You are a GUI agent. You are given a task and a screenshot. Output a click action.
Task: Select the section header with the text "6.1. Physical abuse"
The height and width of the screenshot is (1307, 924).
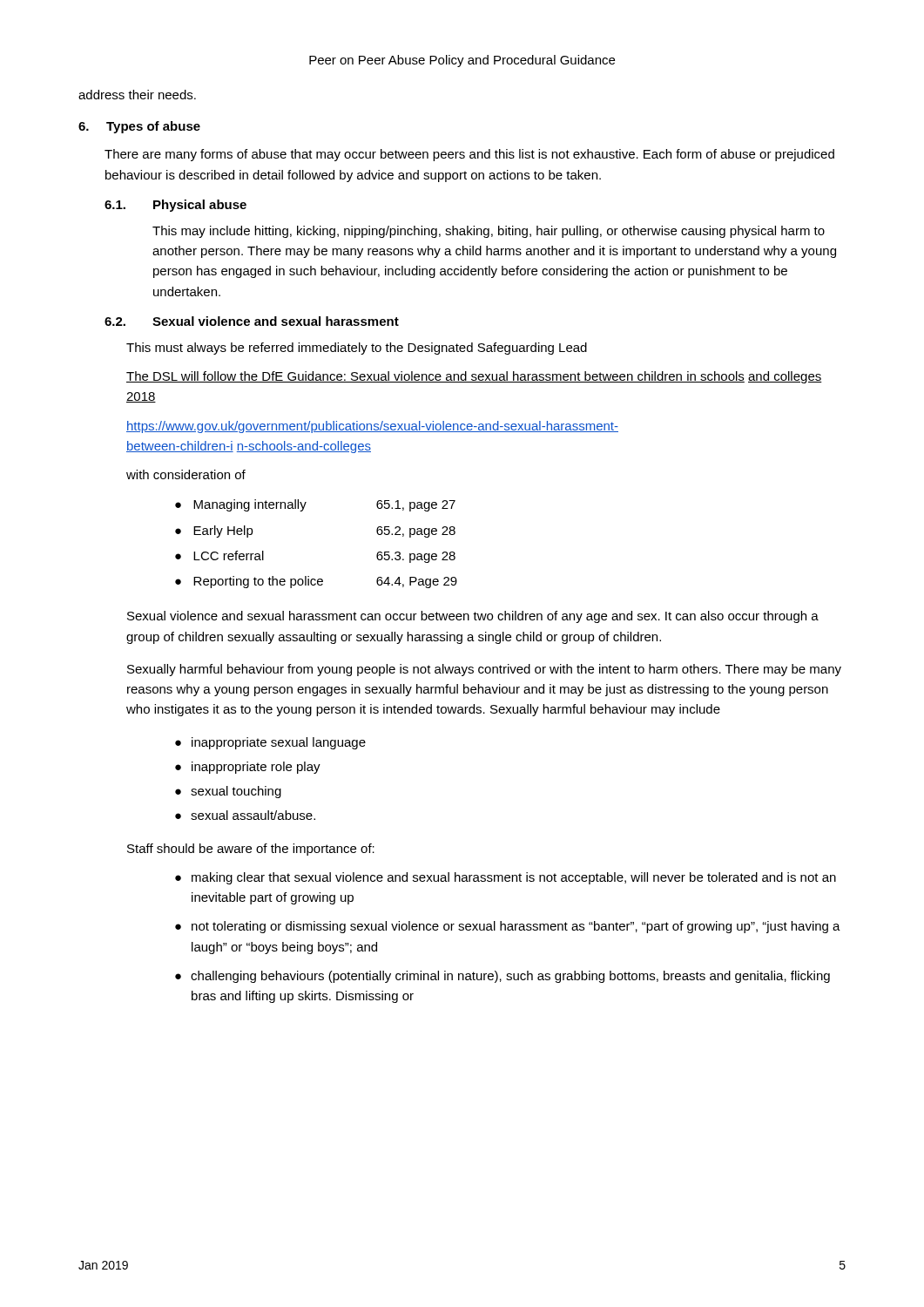[x=176, y=204]
